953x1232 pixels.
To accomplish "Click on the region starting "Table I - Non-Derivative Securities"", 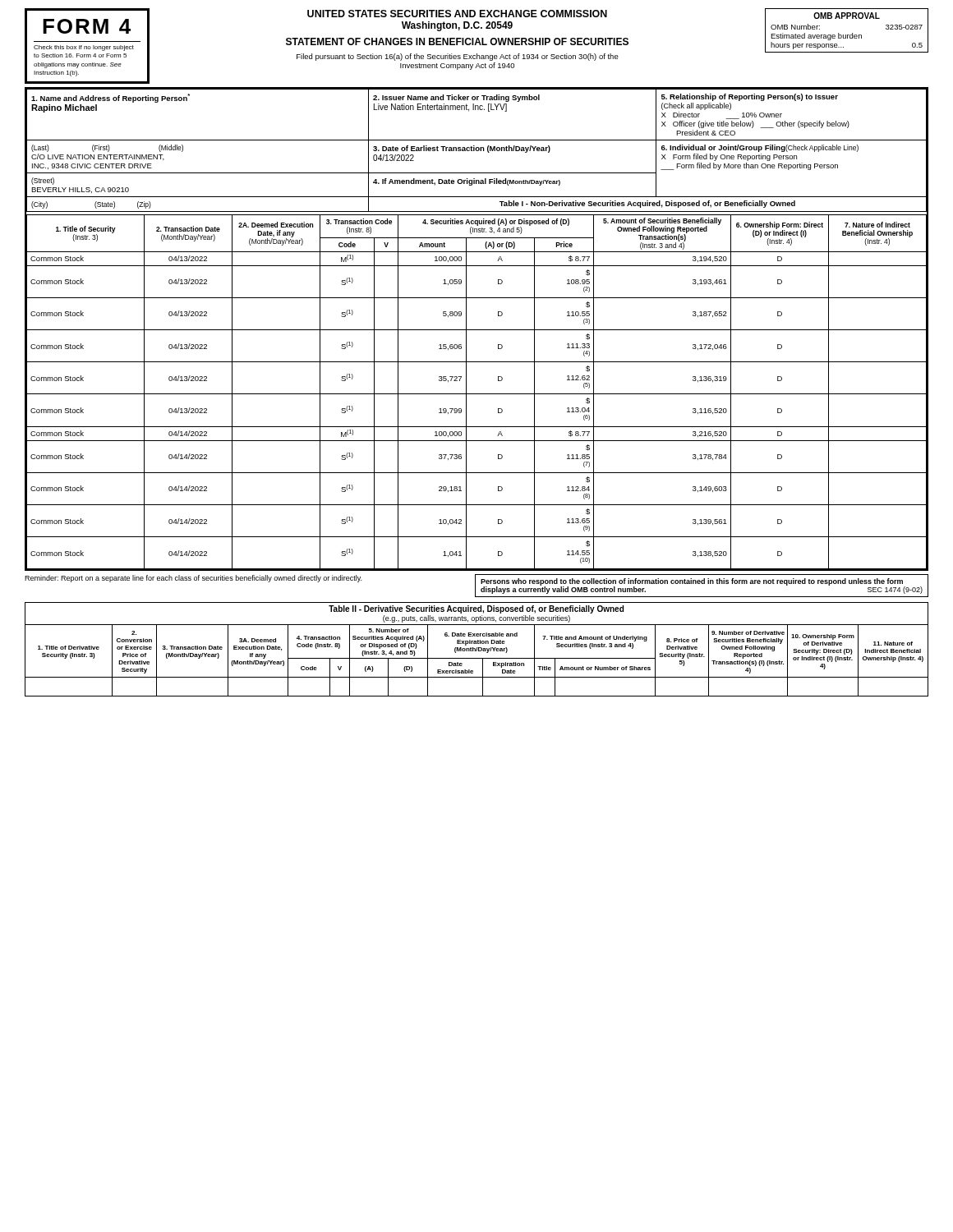I will click(647, 203).
